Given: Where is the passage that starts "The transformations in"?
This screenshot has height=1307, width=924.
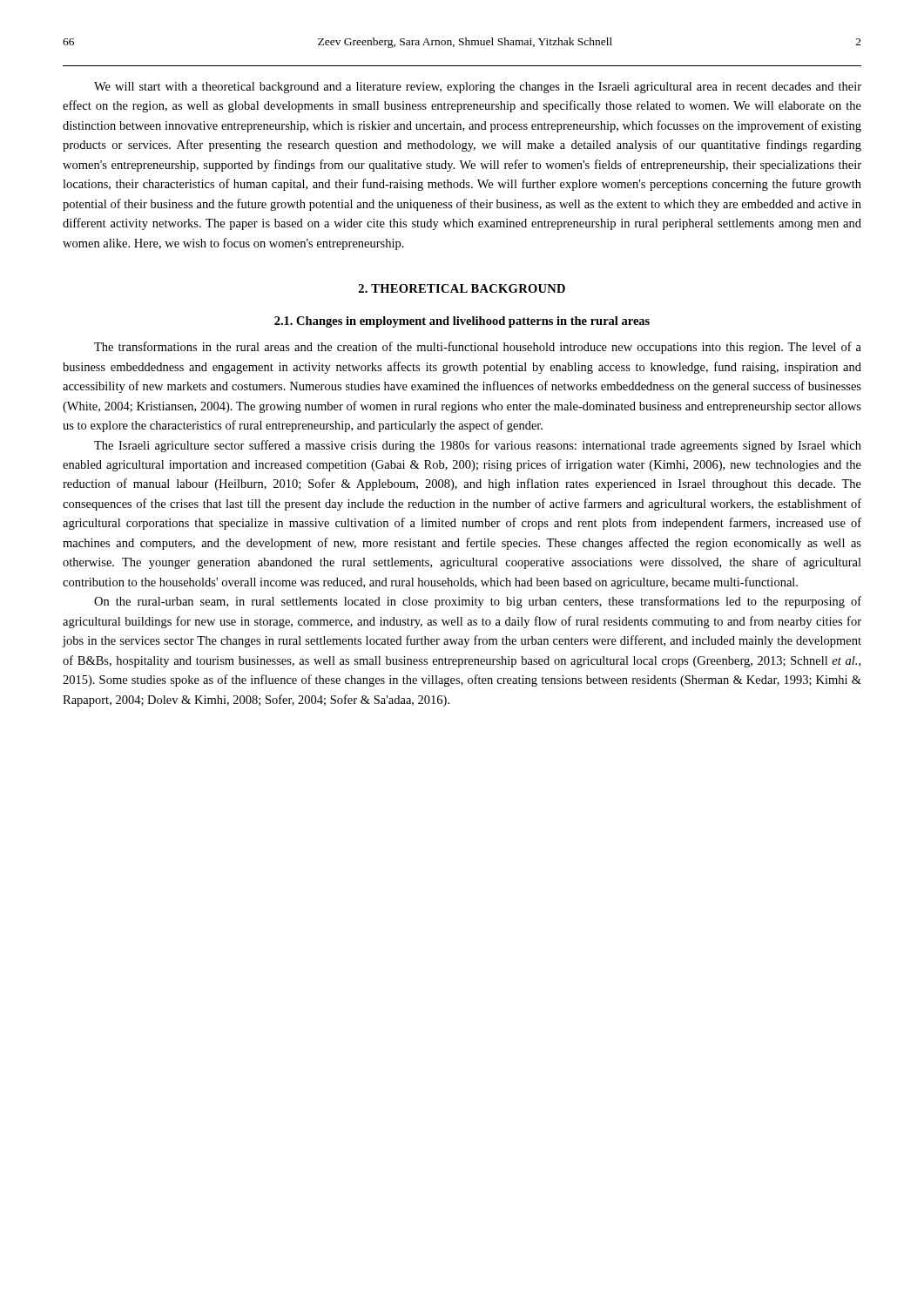Looking at the screenshot, I should (x=462, y=386).
